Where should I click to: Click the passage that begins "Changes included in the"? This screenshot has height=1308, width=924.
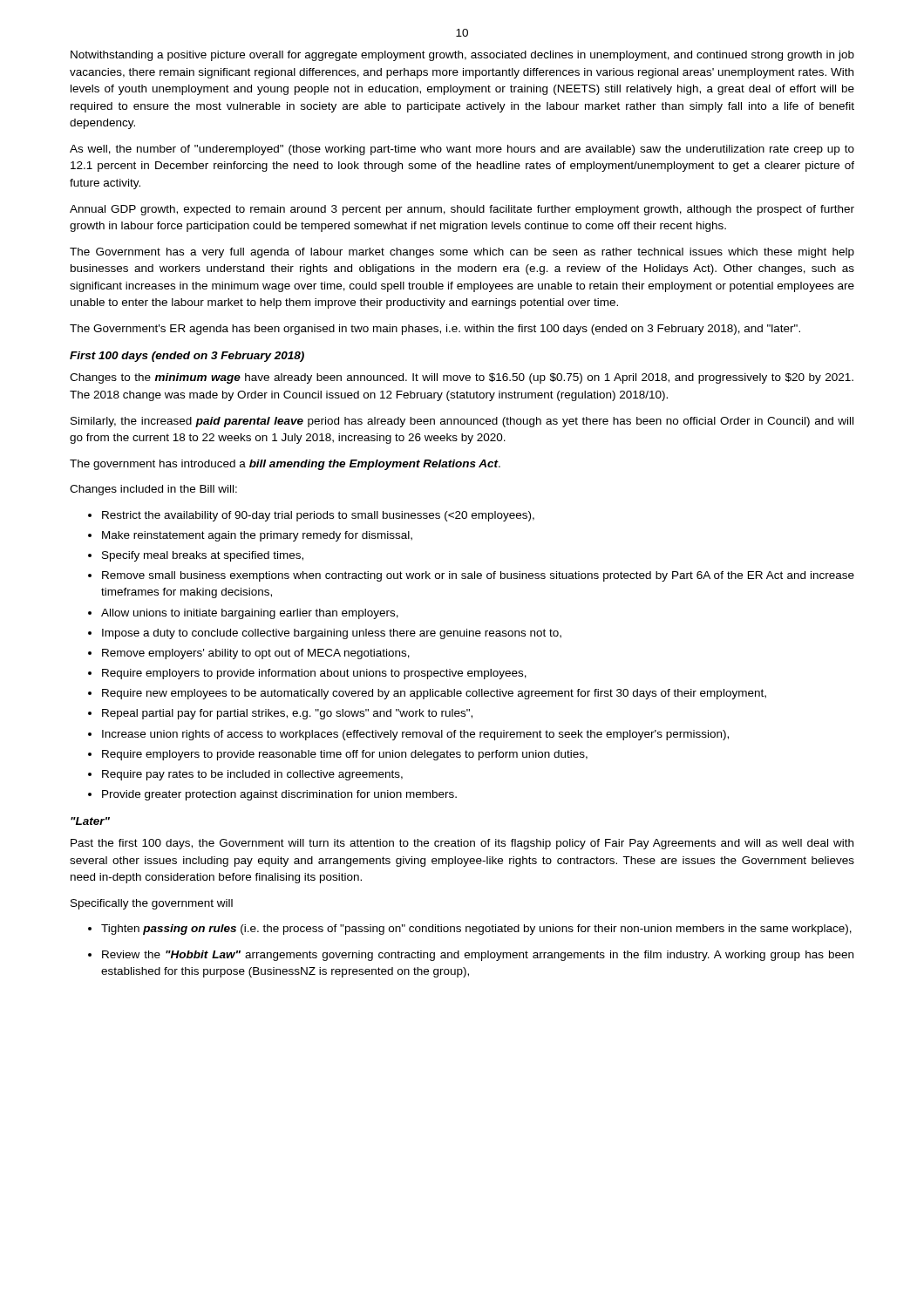pos(153,490)
